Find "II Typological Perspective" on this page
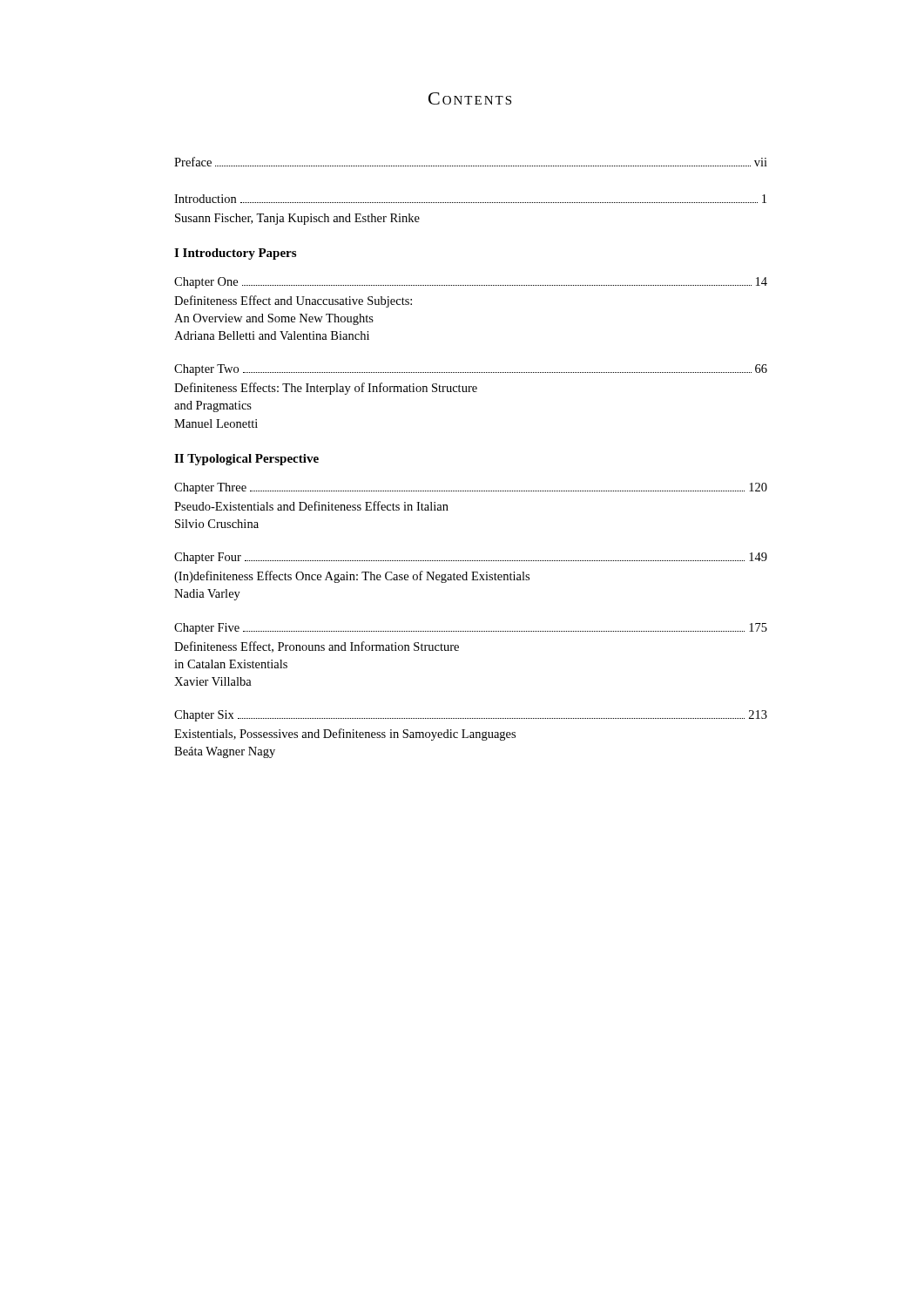Screen dimensions: 1307x924 [x=246, y=458]
